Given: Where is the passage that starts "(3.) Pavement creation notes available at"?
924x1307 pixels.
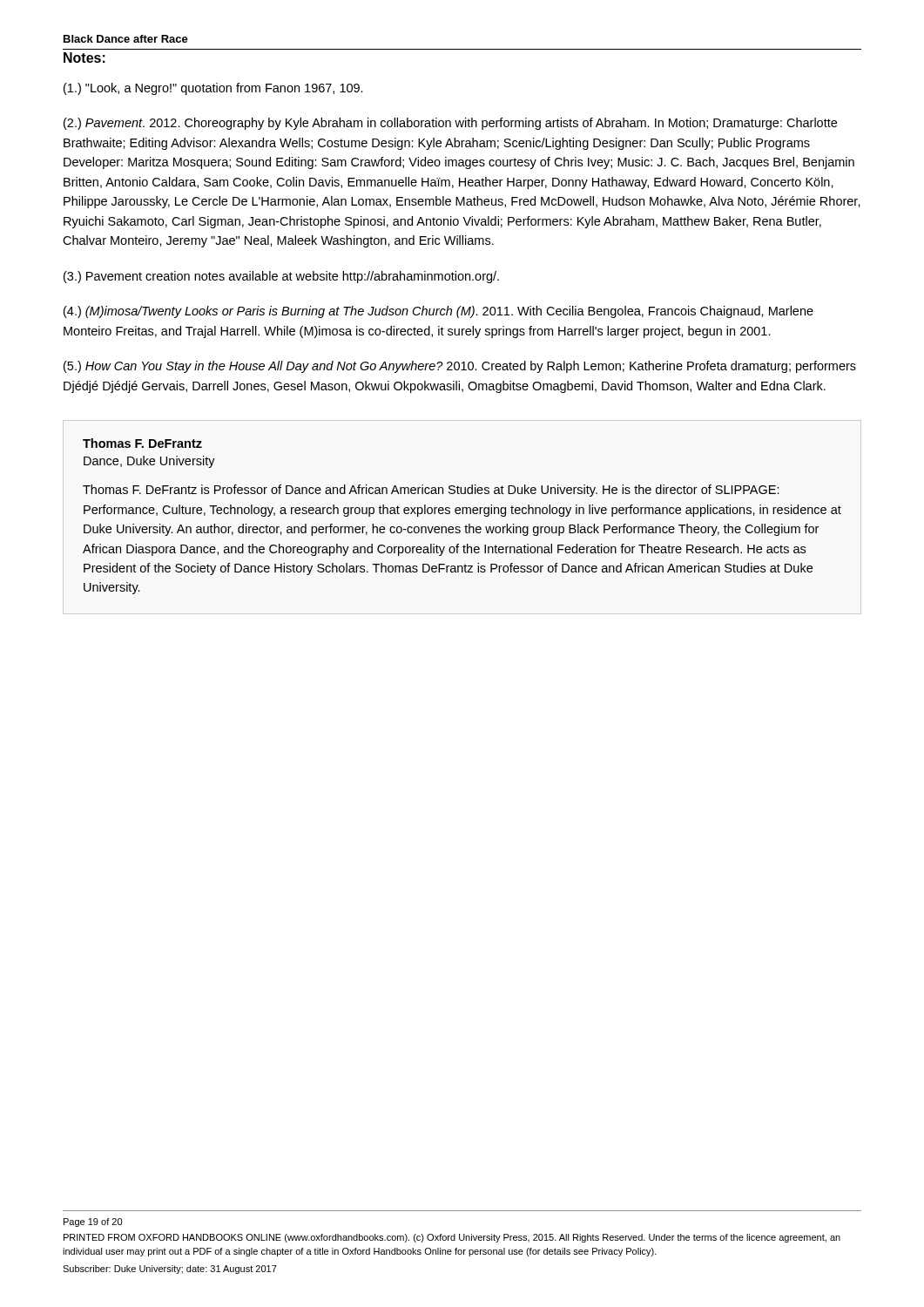Looking at the screenshot, I should click(x=281, y=276).
